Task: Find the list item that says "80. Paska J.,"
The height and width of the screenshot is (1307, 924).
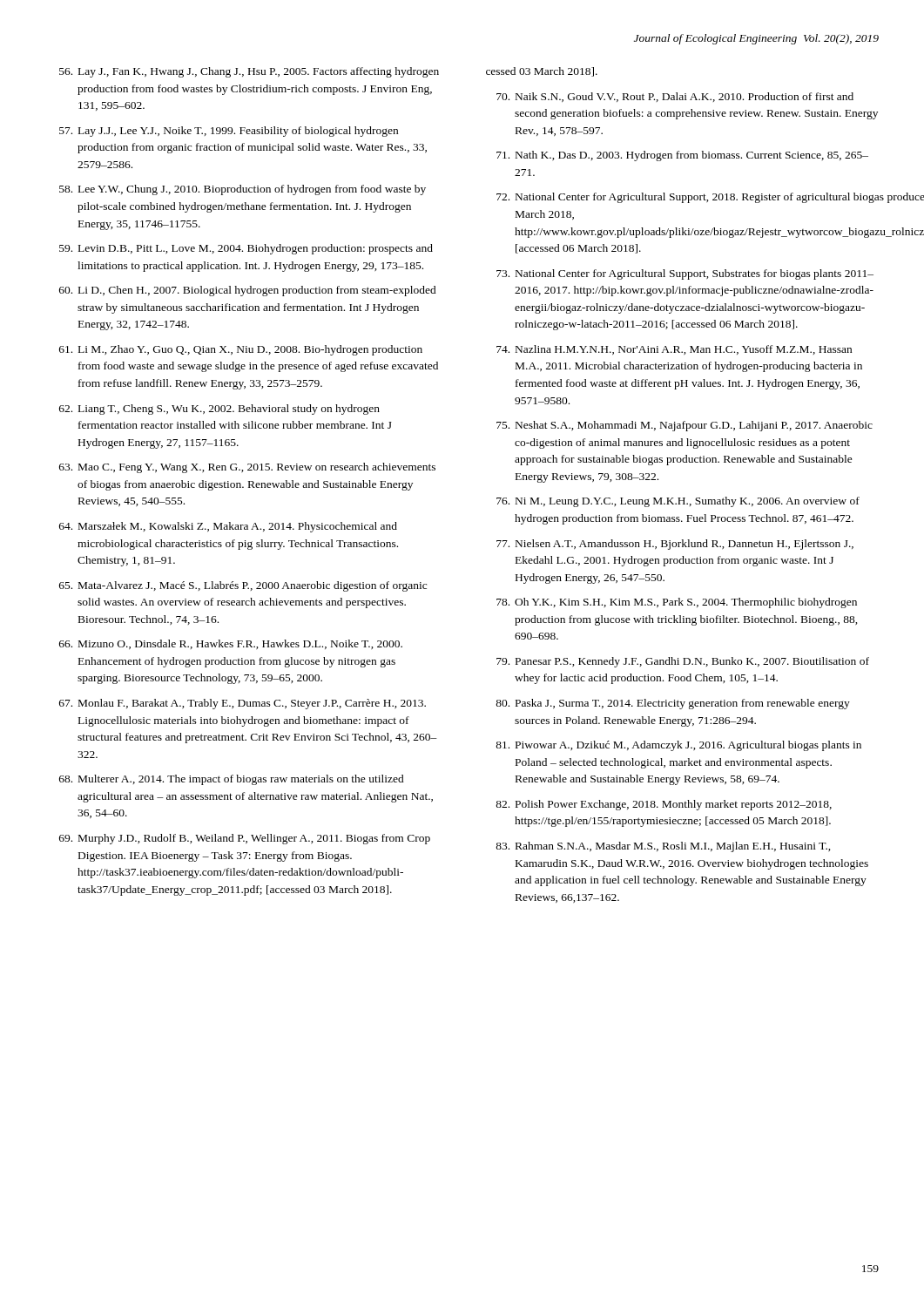Action: pyautogui.click(x=681, y=711)
